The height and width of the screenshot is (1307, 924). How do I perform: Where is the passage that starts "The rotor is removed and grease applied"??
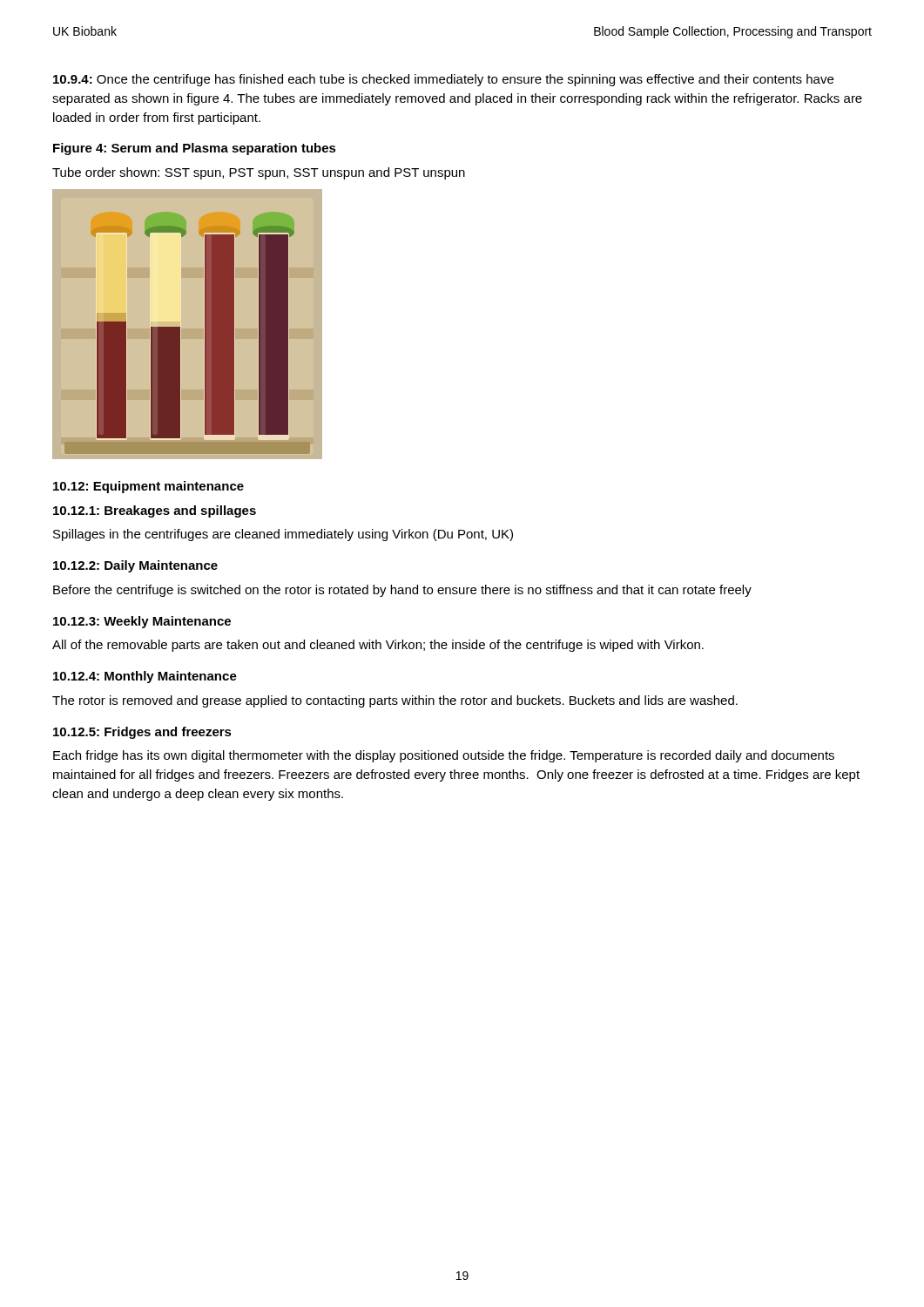pos(395,700)
